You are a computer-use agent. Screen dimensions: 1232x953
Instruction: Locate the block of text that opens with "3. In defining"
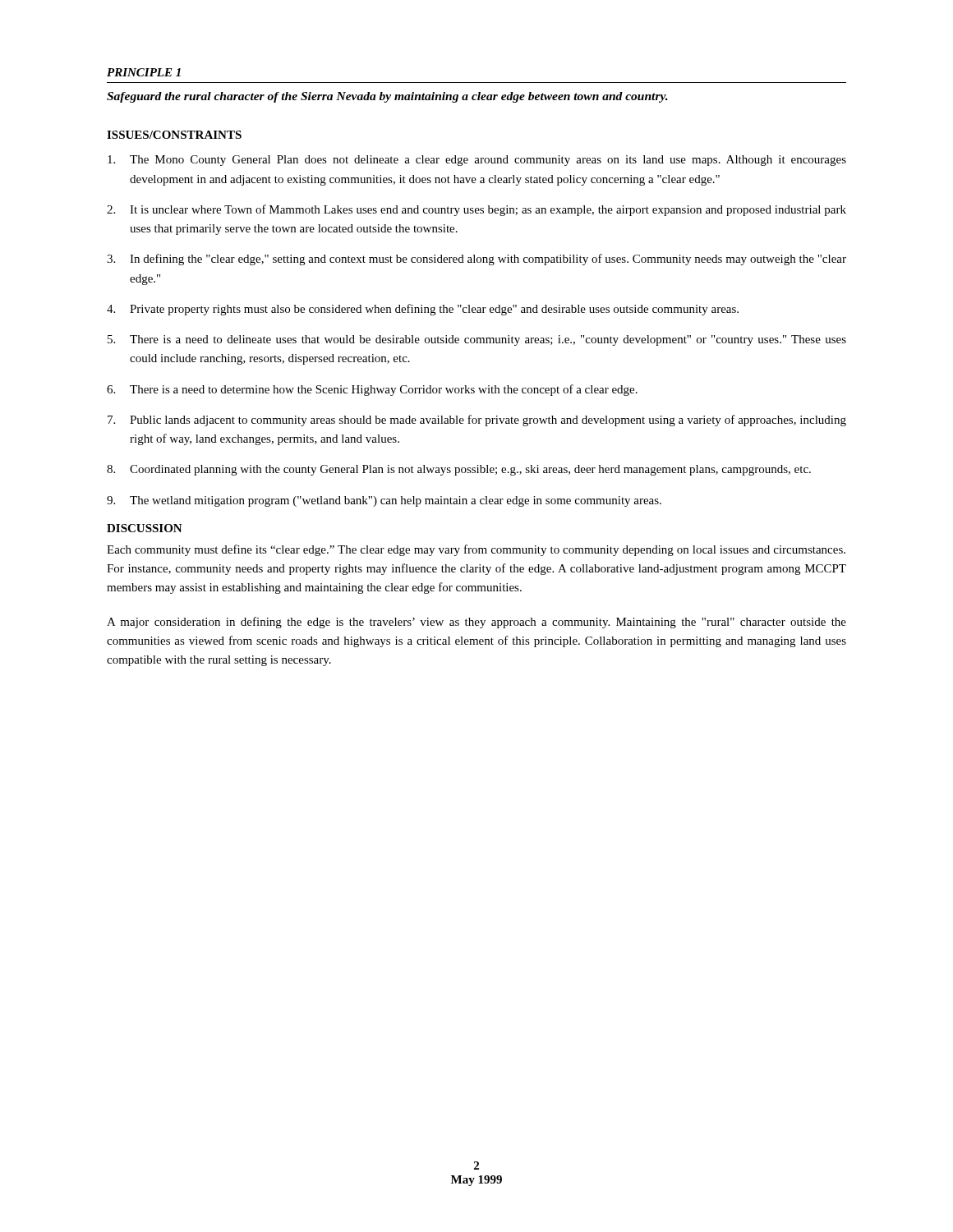click(x=476, y=269)
